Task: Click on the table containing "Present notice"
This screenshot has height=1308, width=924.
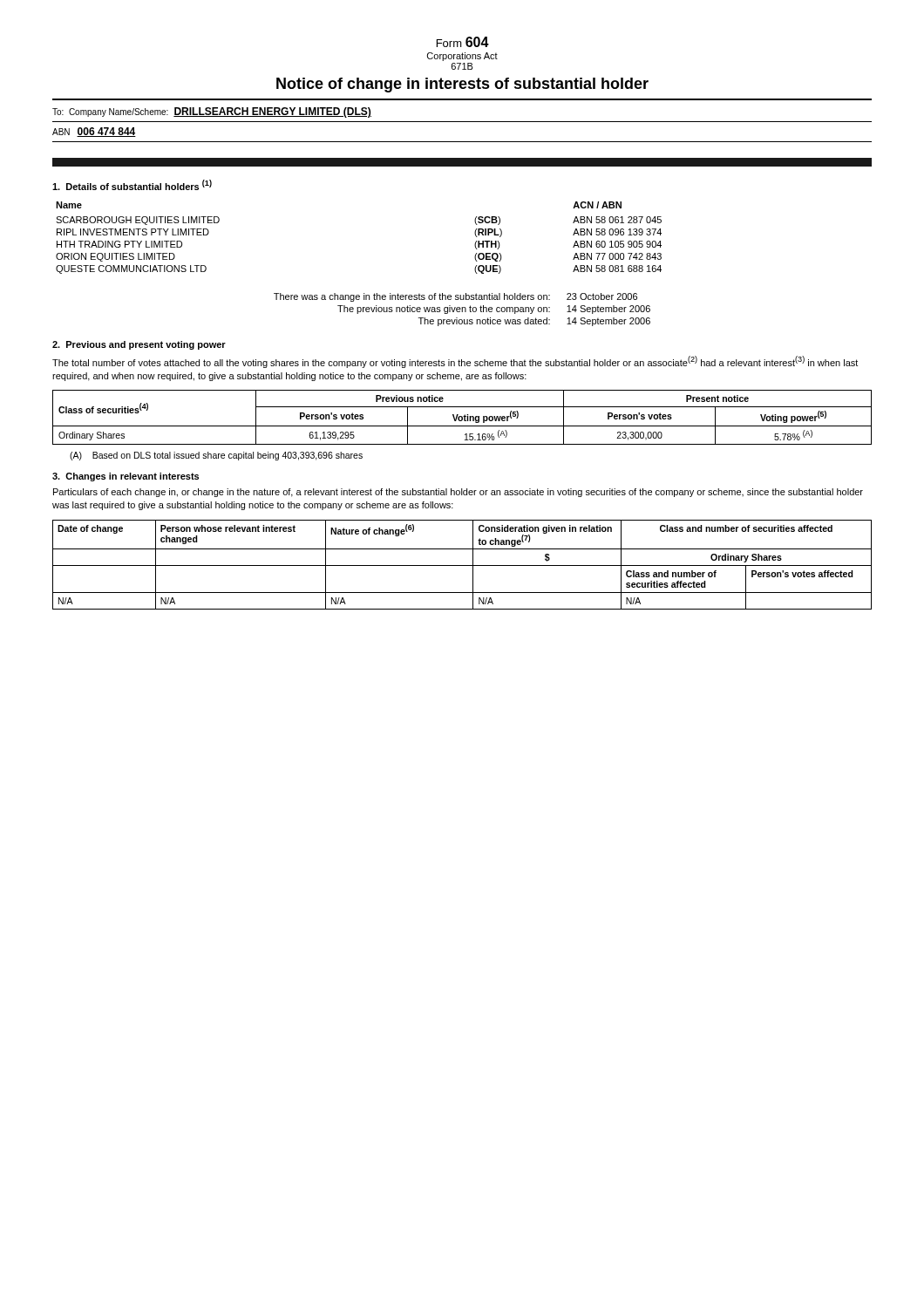Action: point(462,417)
